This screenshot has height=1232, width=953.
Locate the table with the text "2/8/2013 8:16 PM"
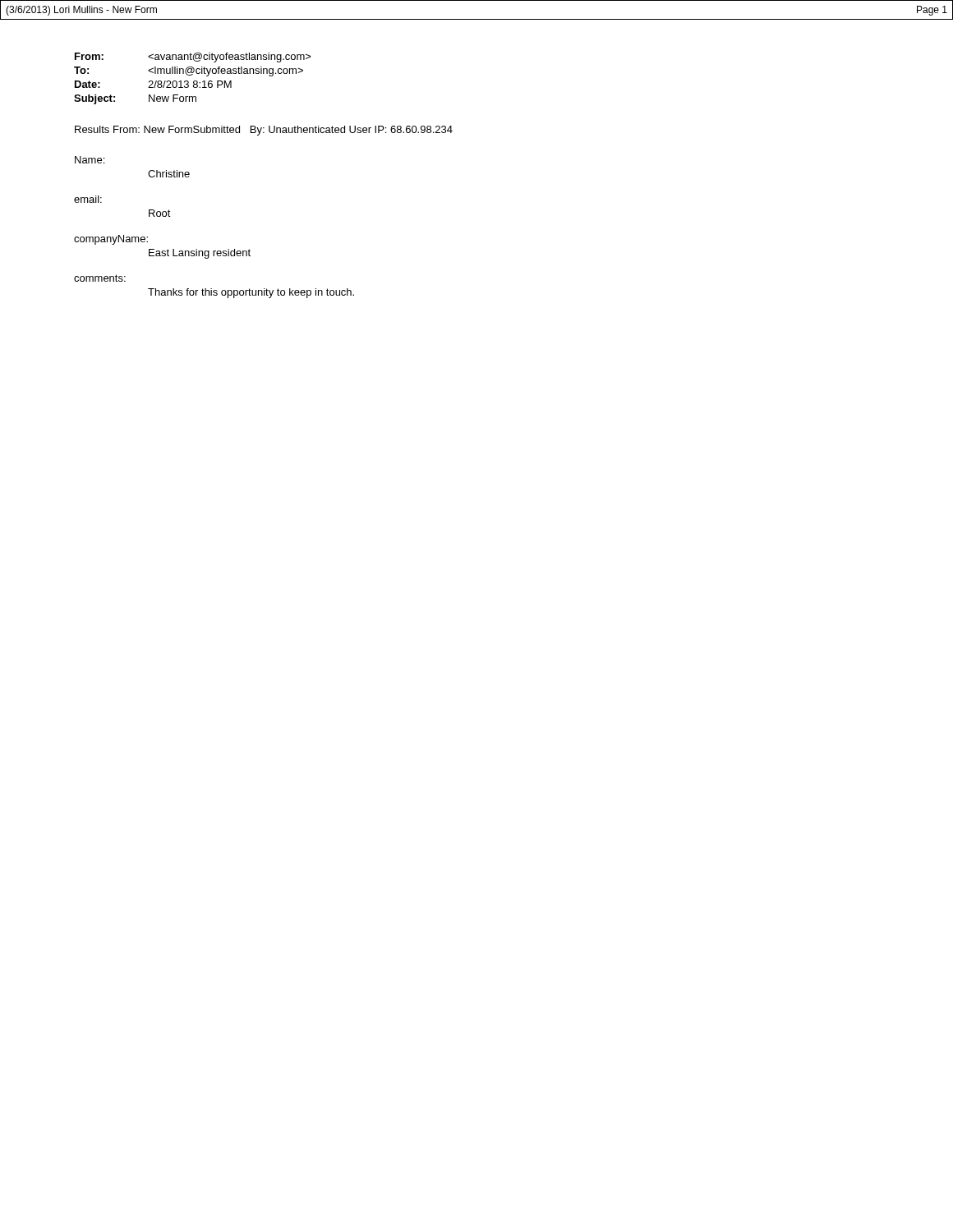tap(476, 77)
